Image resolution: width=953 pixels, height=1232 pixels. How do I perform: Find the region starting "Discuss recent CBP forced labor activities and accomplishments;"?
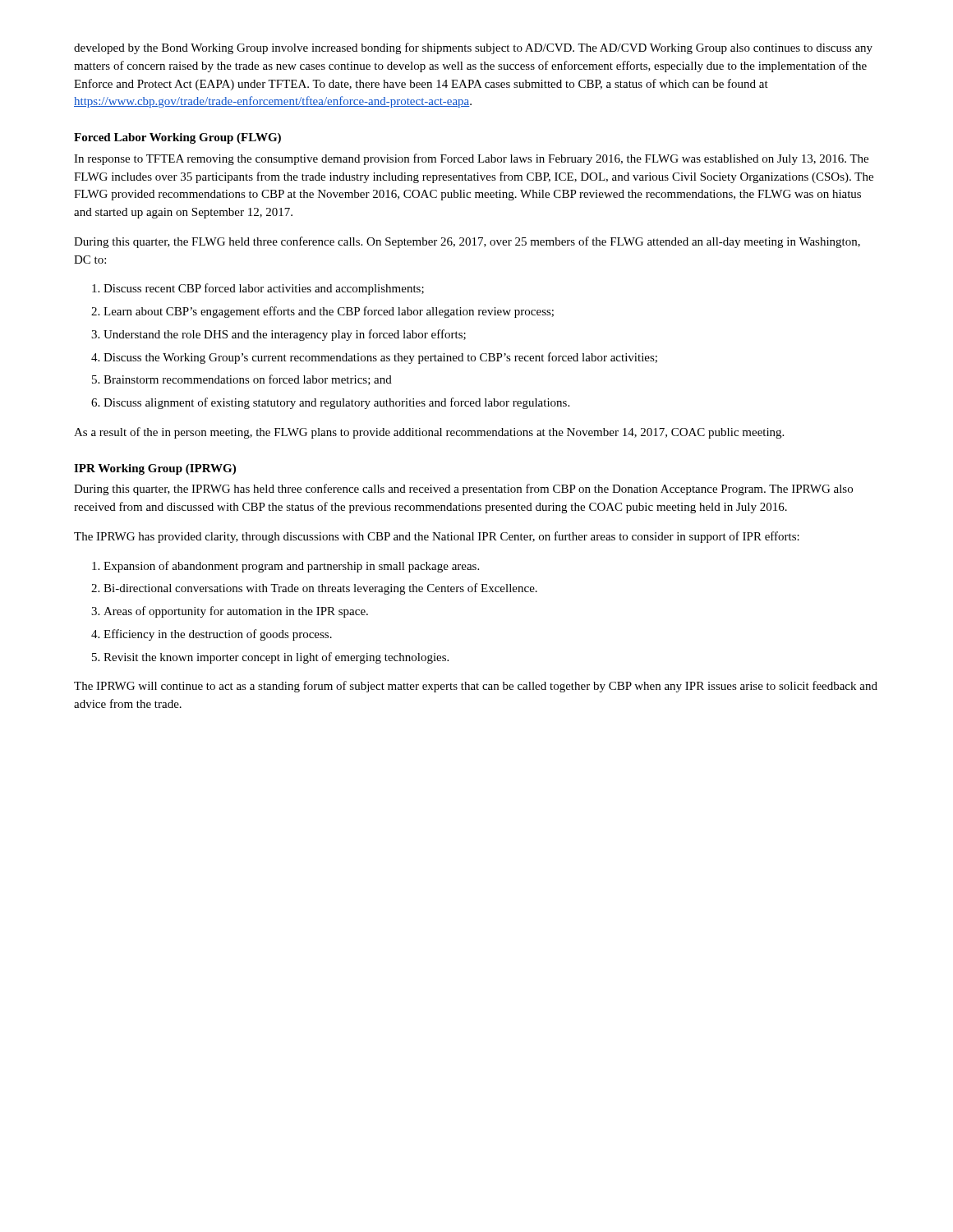pyautogui.click(x=264, y=289)
